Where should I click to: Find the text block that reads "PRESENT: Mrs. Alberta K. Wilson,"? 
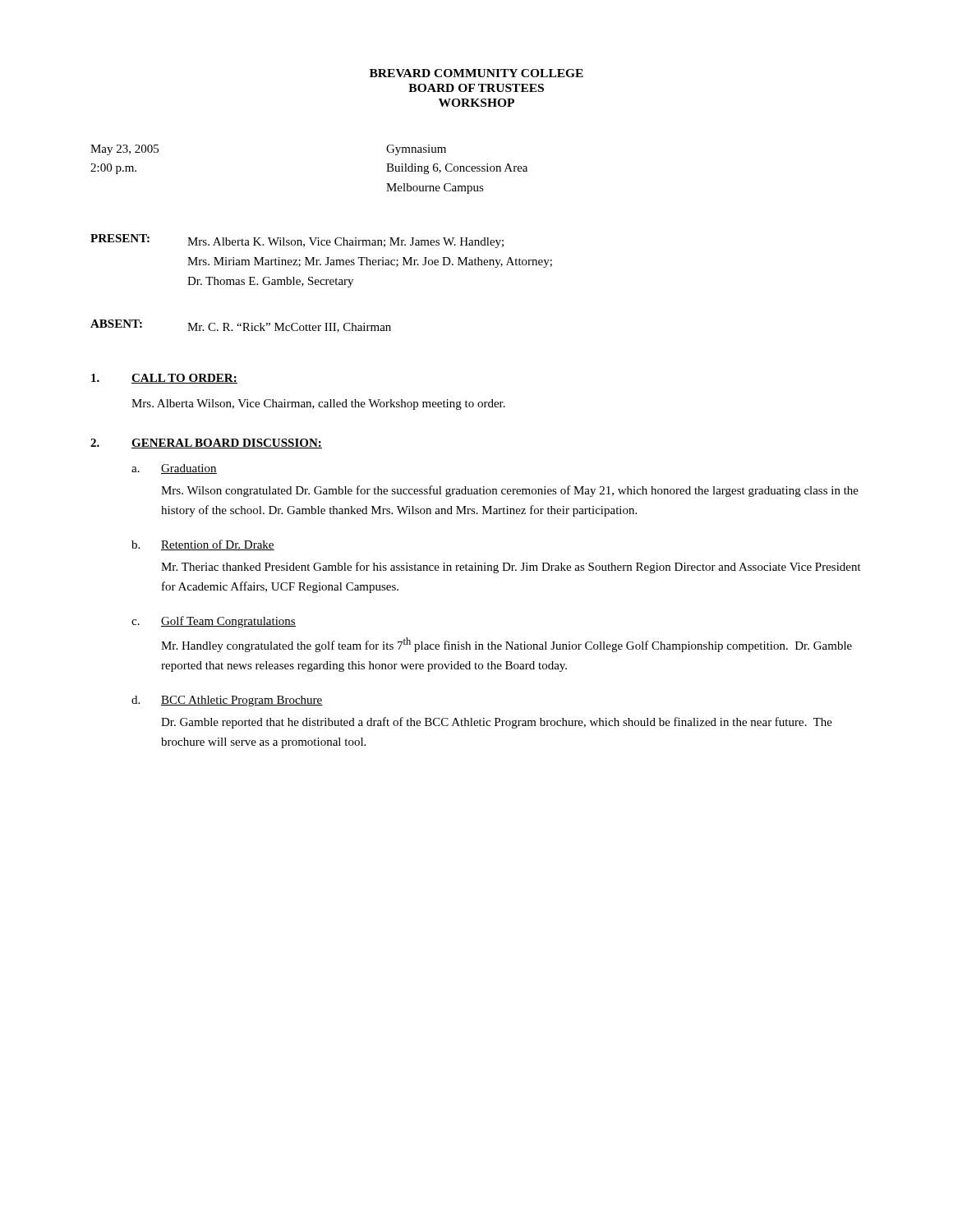click(x=476, y=261)
